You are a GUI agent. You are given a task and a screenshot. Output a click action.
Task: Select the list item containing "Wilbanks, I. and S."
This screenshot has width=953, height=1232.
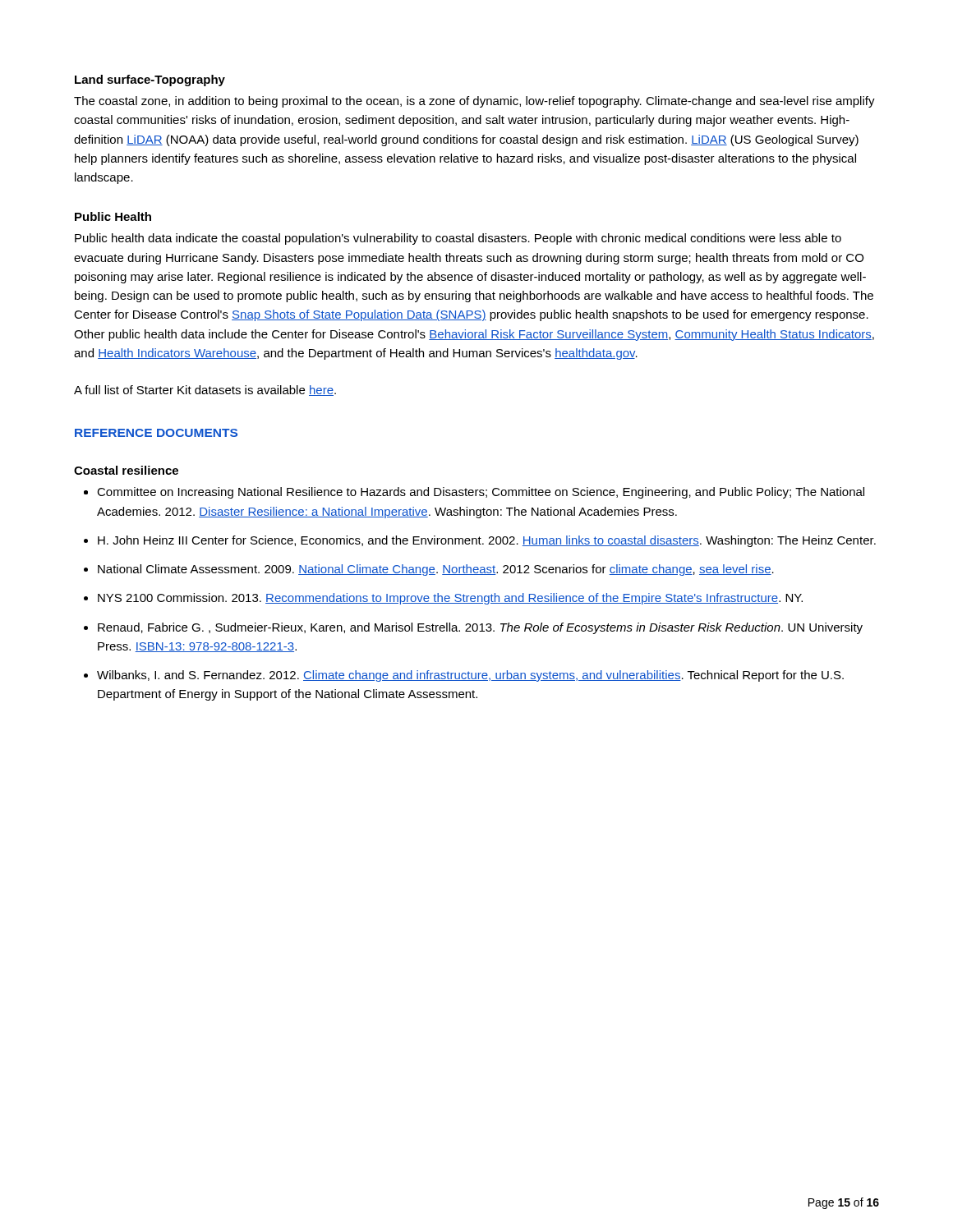pyautogui.click(x=488, y=684)
